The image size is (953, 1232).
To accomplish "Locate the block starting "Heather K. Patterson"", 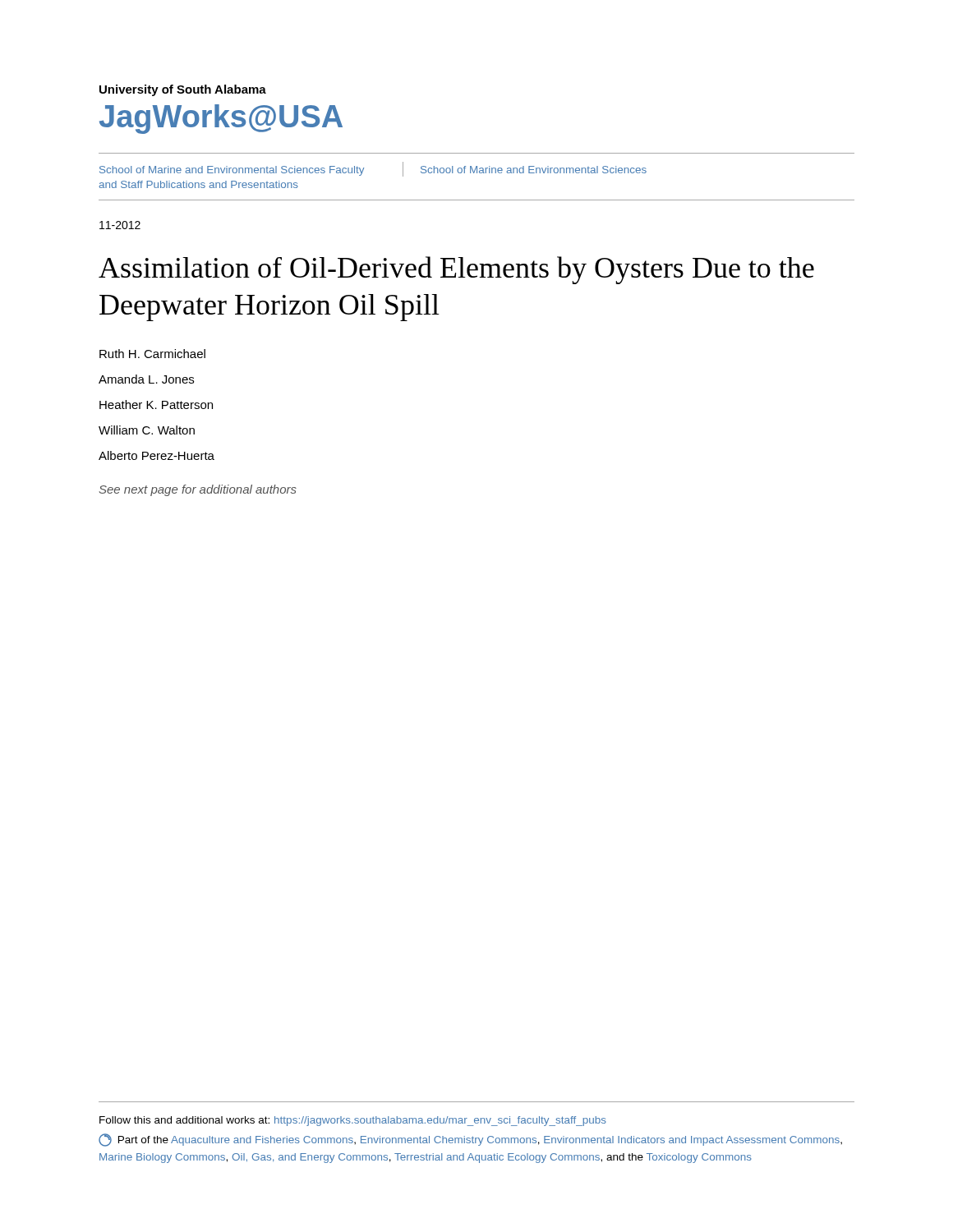I will [x=156, y=405].
